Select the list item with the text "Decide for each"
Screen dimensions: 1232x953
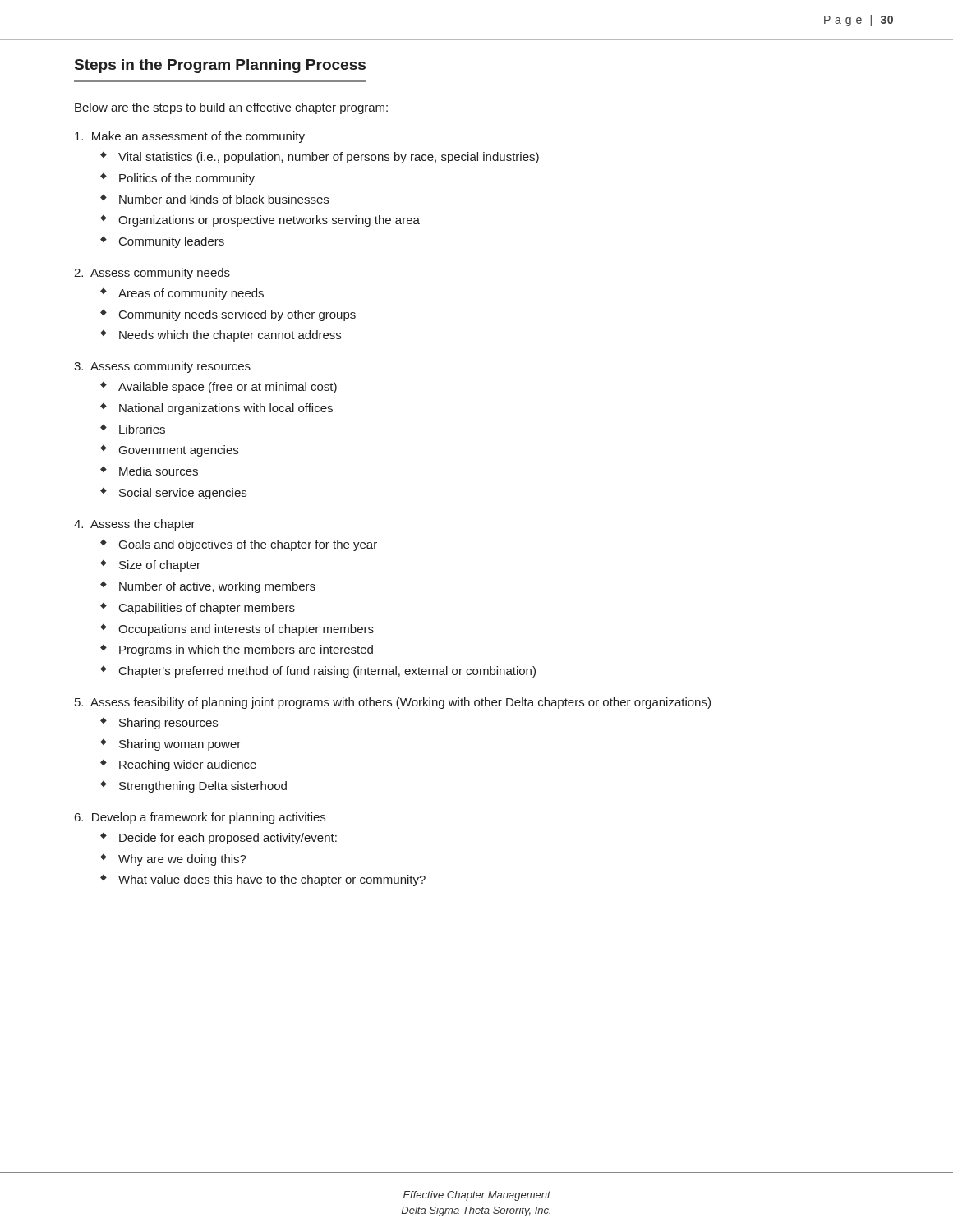tap(228, 837)
